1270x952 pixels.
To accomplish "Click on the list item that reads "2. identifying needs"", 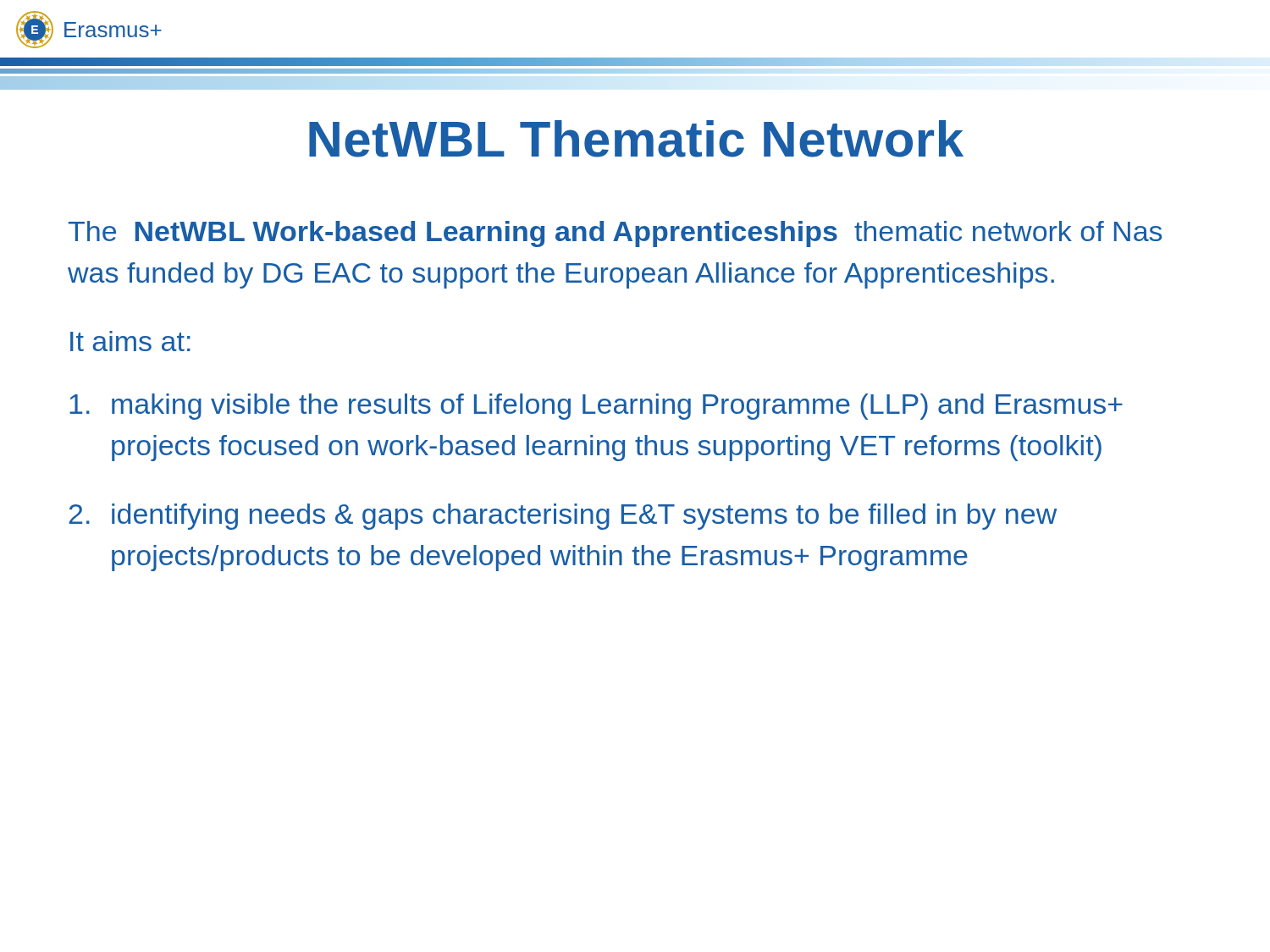I will click(x=635, y=535).
